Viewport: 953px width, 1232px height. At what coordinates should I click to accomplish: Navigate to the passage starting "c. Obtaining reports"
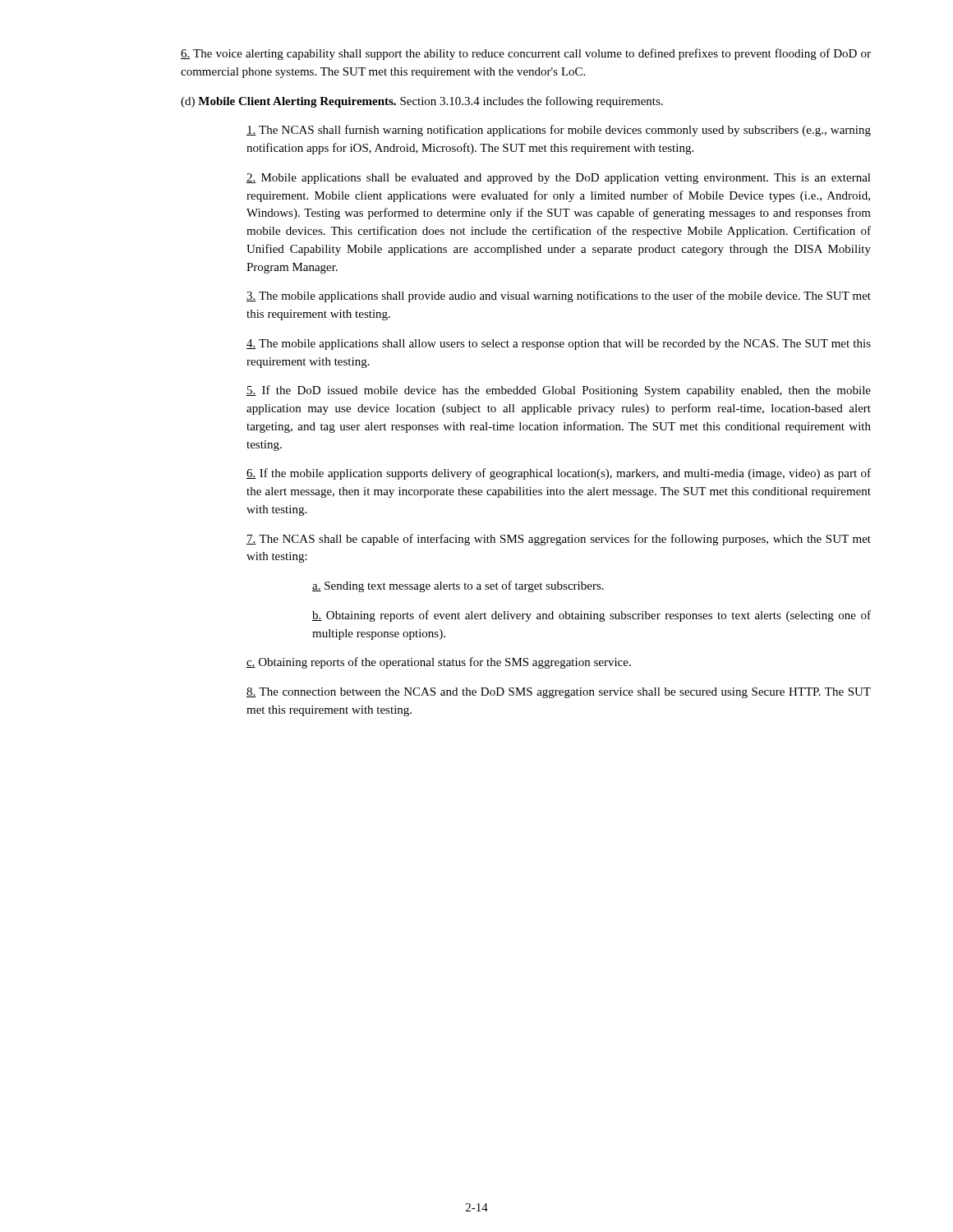(x=439, y=663)
